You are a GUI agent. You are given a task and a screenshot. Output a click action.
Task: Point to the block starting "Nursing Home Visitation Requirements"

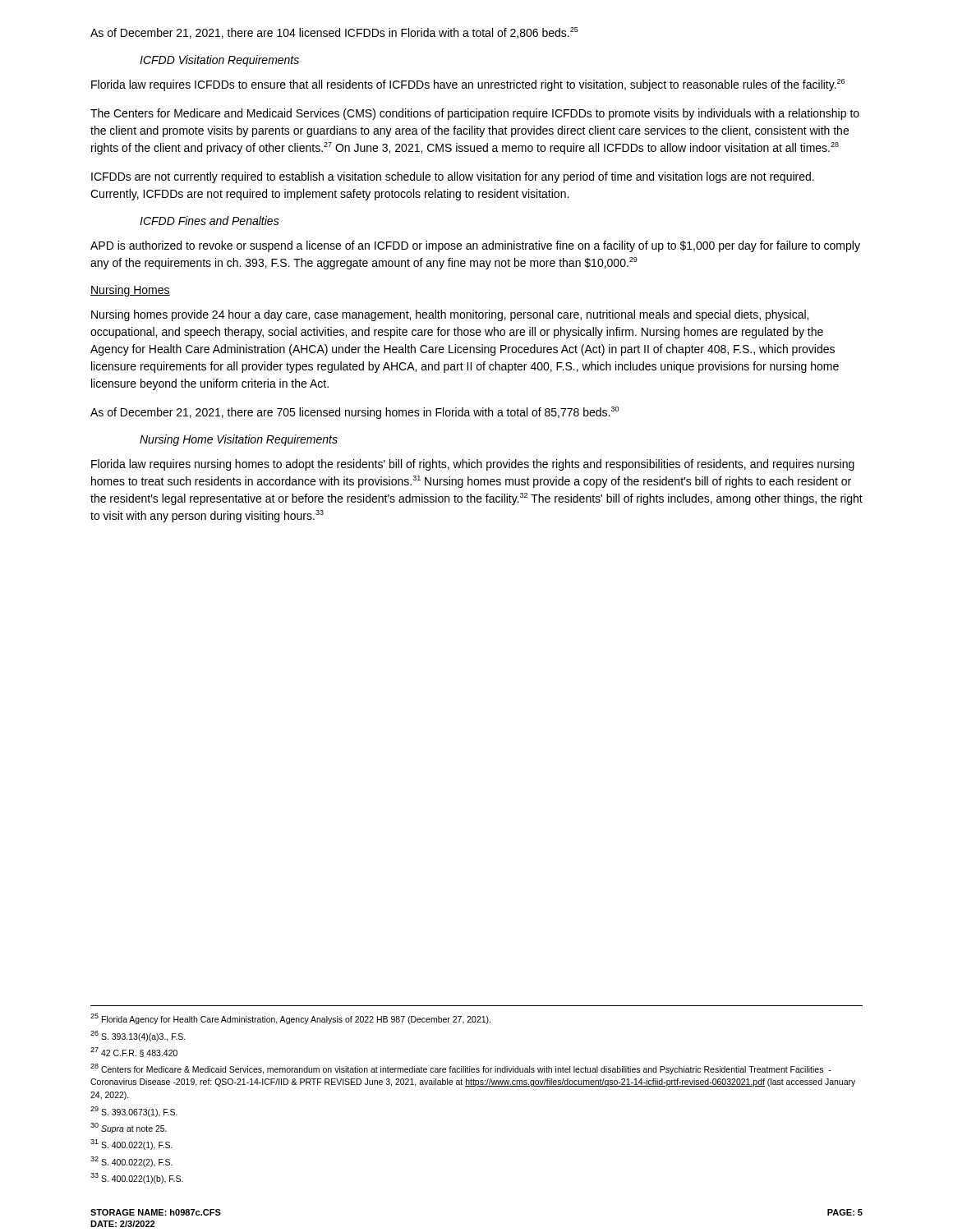[x=239, y=439]
